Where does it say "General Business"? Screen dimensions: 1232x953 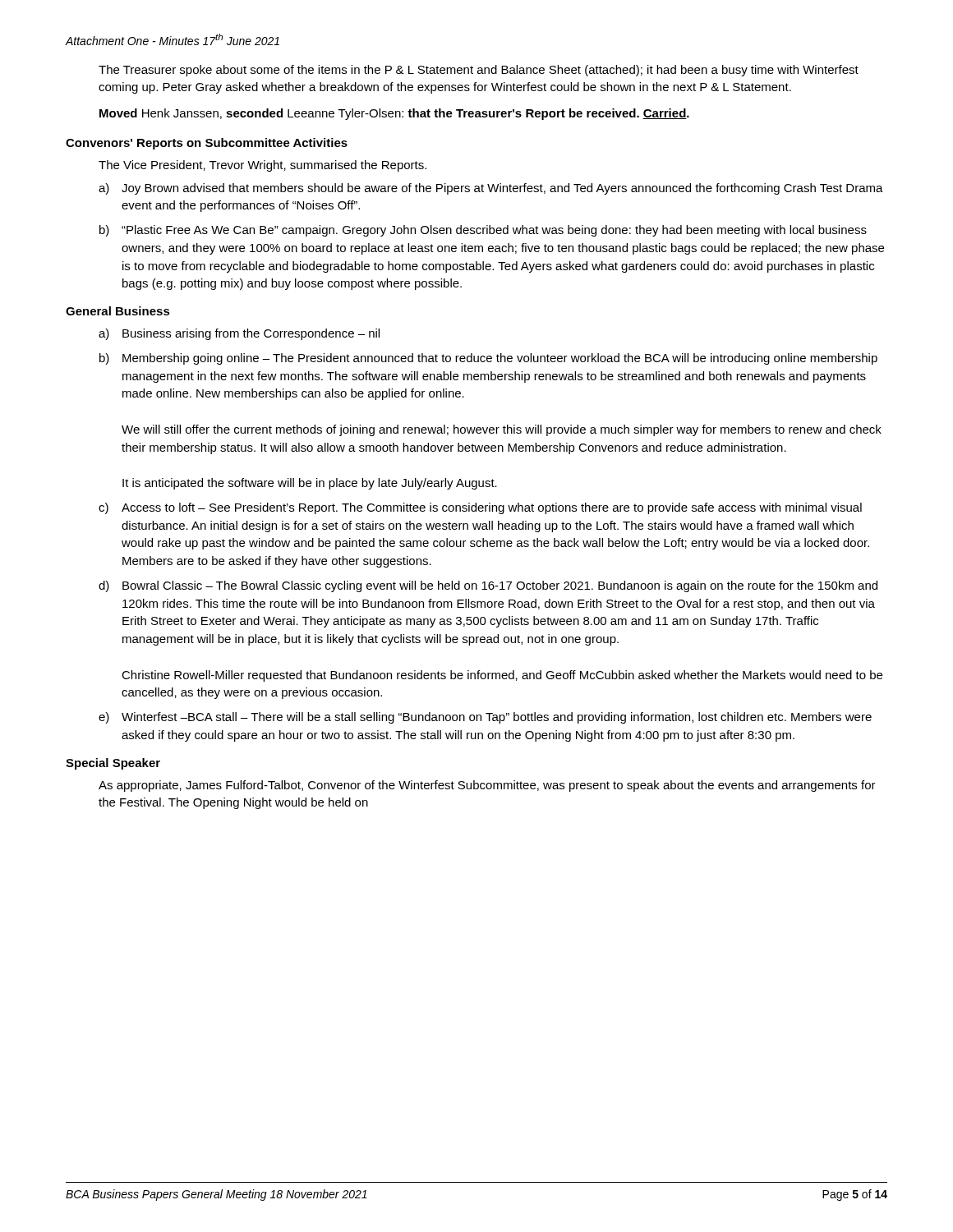(118, 311)
